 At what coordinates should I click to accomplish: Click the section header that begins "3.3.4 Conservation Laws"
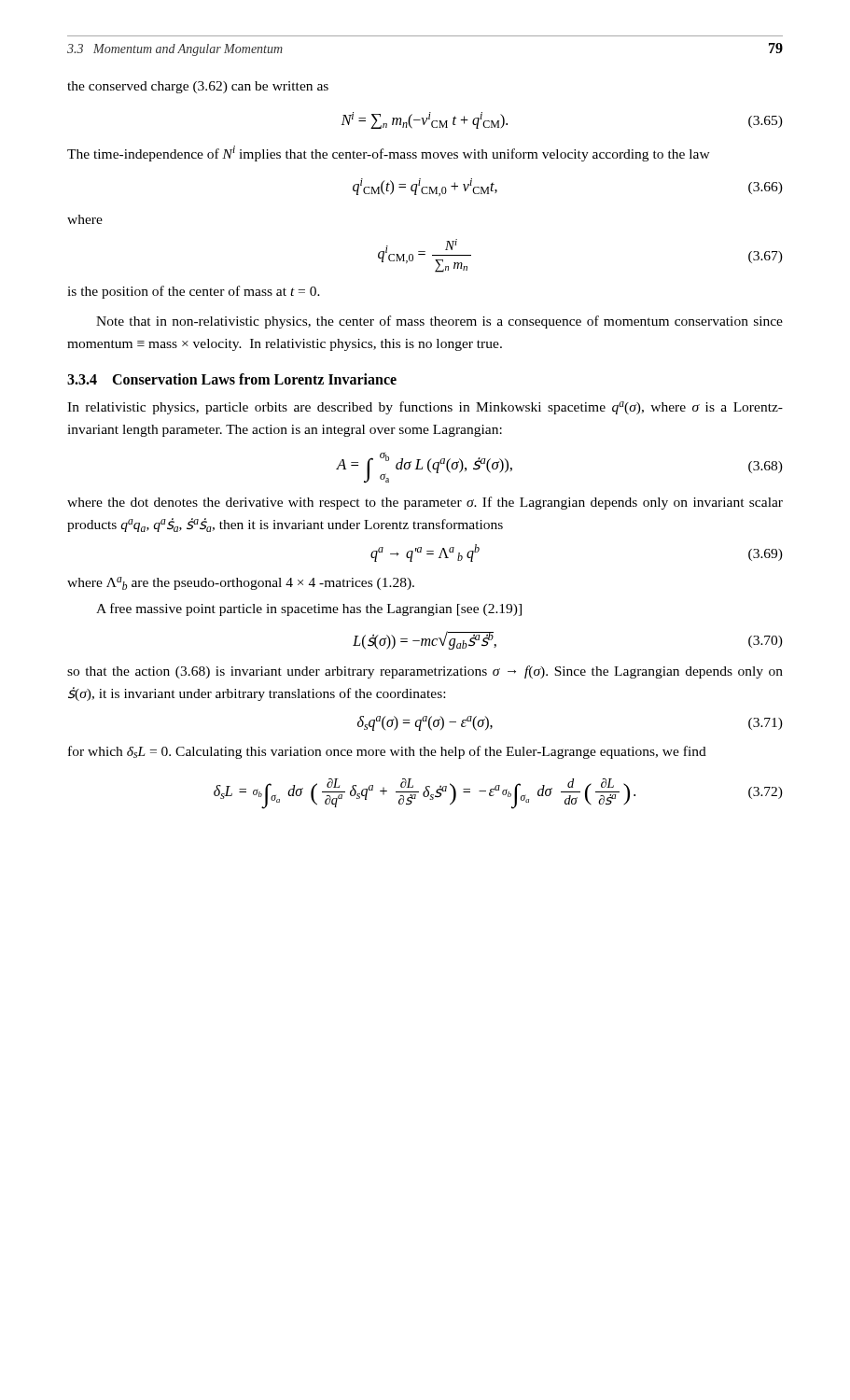coord(232,380)
